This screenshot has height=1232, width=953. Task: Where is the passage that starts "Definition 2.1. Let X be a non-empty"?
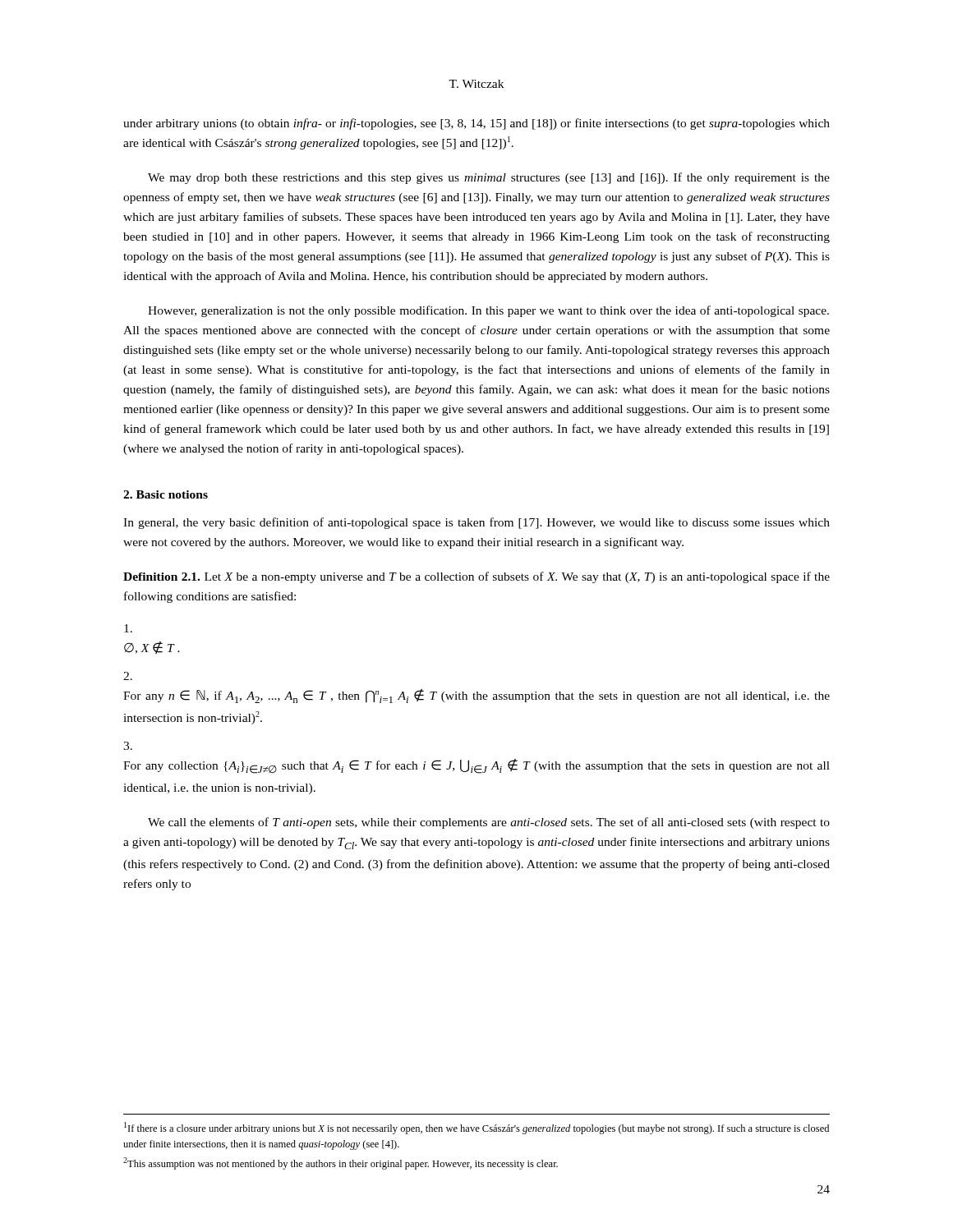[476, 587]
